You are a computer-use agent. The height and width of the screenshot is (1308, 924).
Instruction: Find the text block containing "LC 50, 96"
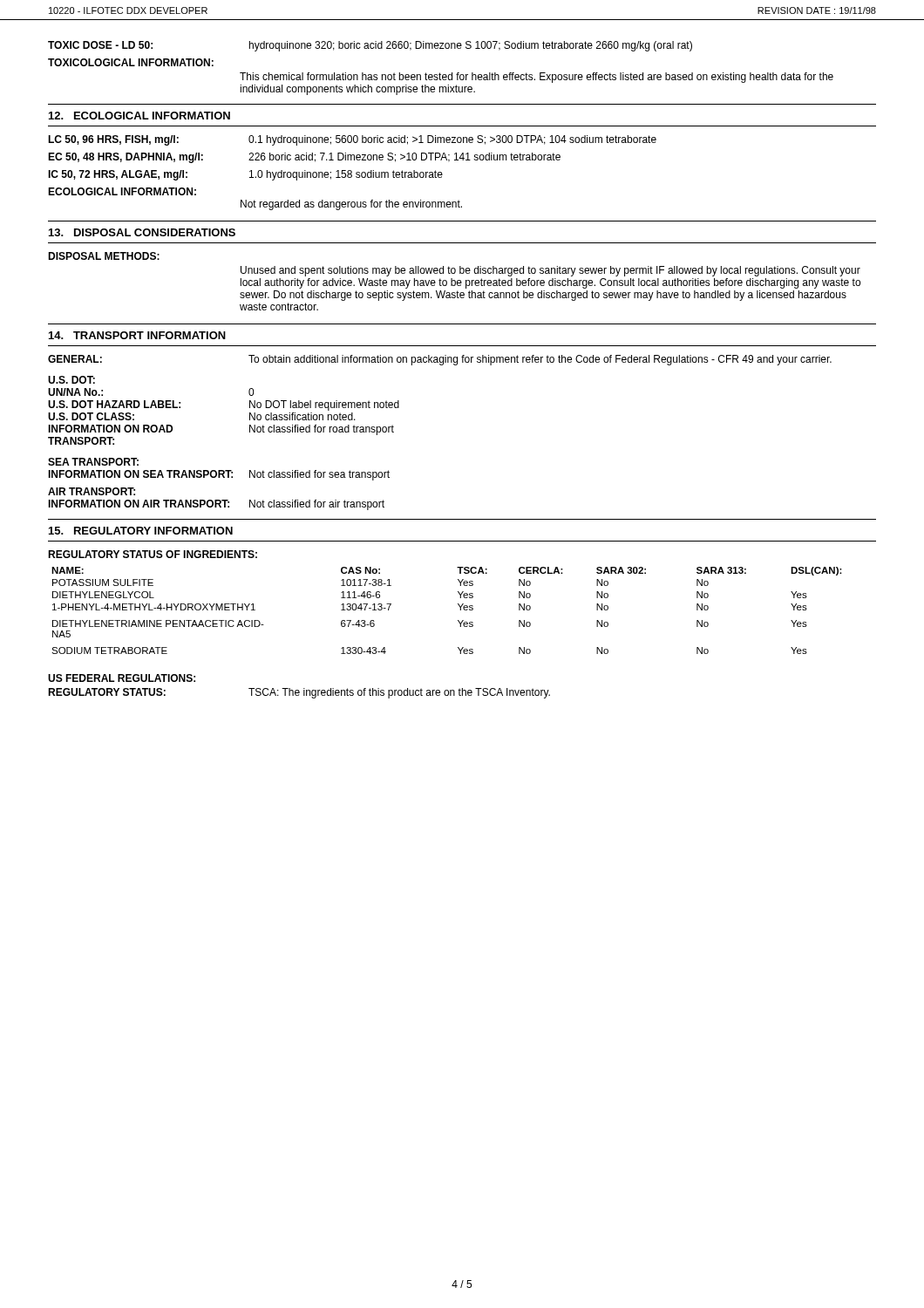462,139
